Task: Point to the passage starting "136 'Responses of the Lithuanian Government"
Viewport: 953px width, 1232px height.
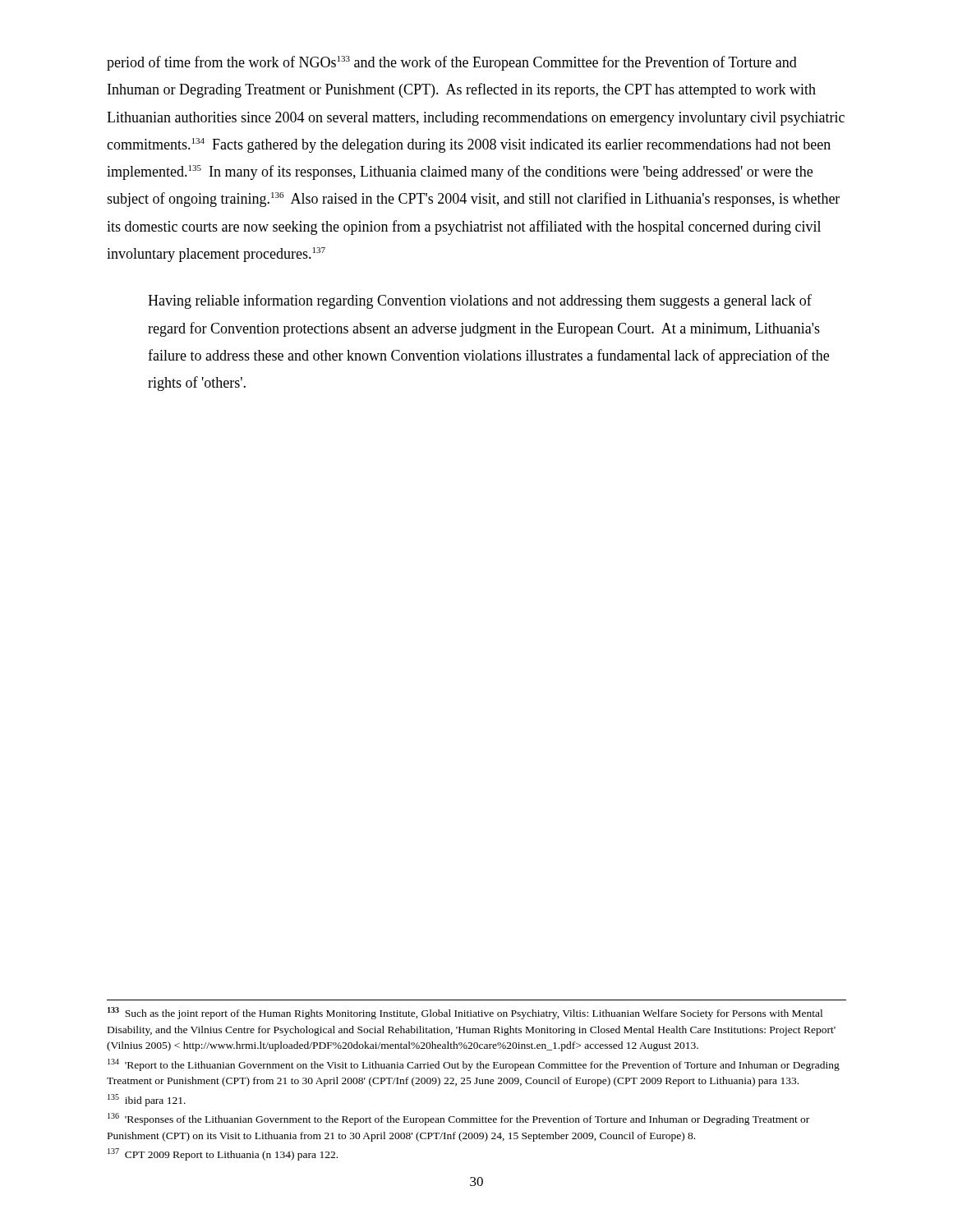Action: tap(458, 1127)
